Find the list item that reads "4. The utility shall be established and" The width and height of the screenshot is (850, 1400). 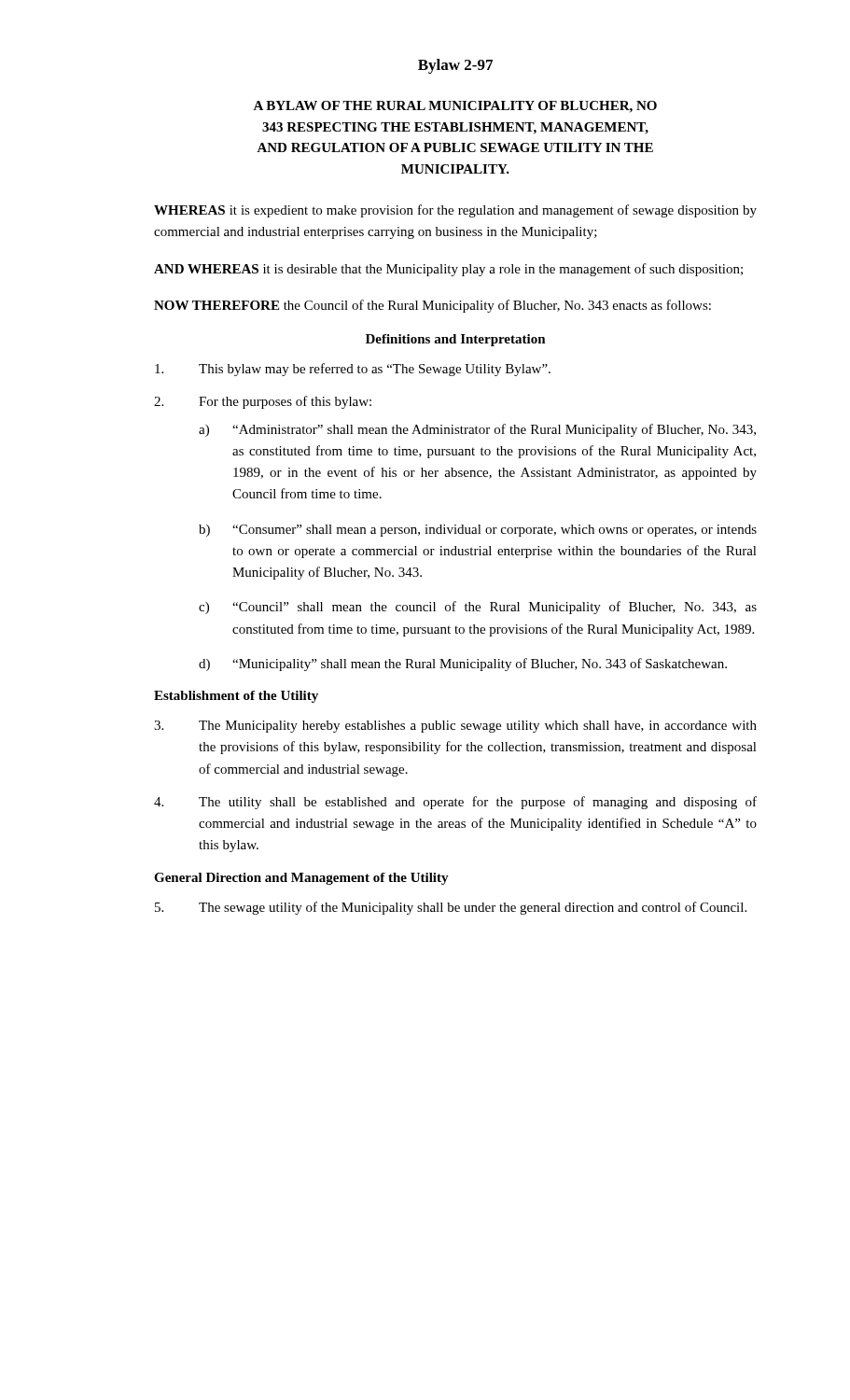[x=455, y=824]
